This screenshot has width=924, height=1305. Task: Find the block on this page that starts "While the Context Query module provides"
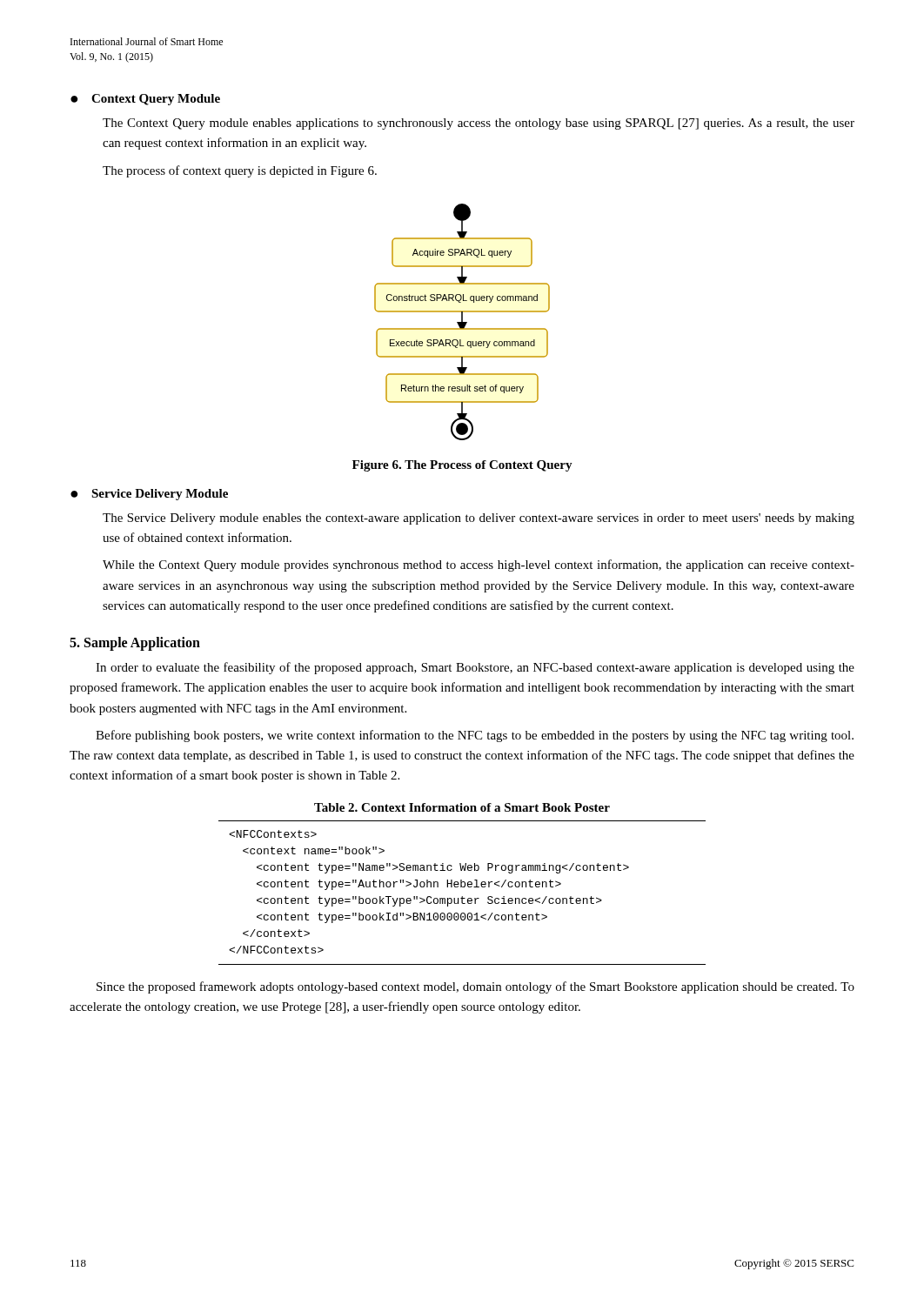coord(479,585)
